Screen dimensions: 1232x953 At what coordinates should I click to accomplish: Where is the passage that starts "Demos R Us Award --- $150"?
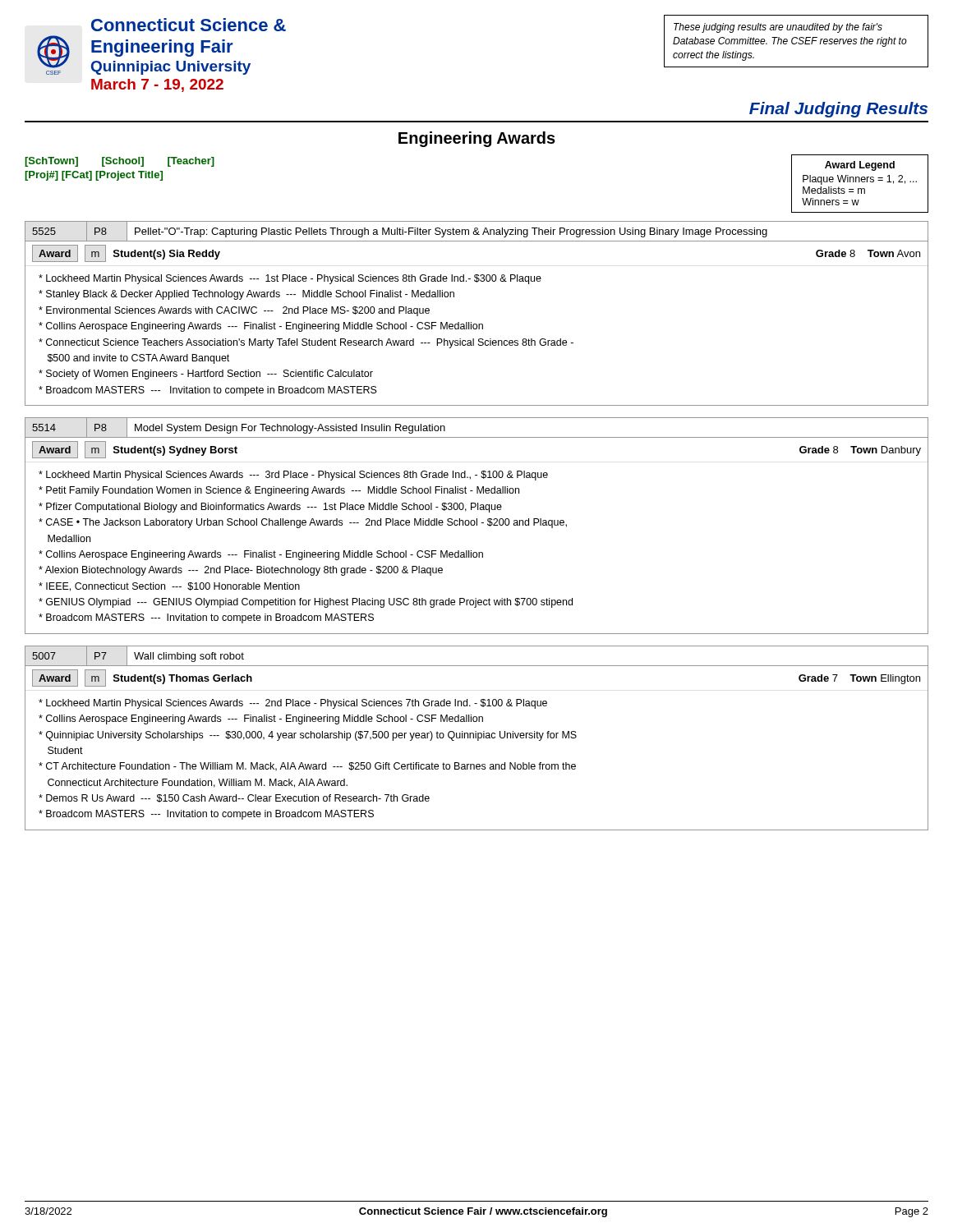[x=234, y=798]
